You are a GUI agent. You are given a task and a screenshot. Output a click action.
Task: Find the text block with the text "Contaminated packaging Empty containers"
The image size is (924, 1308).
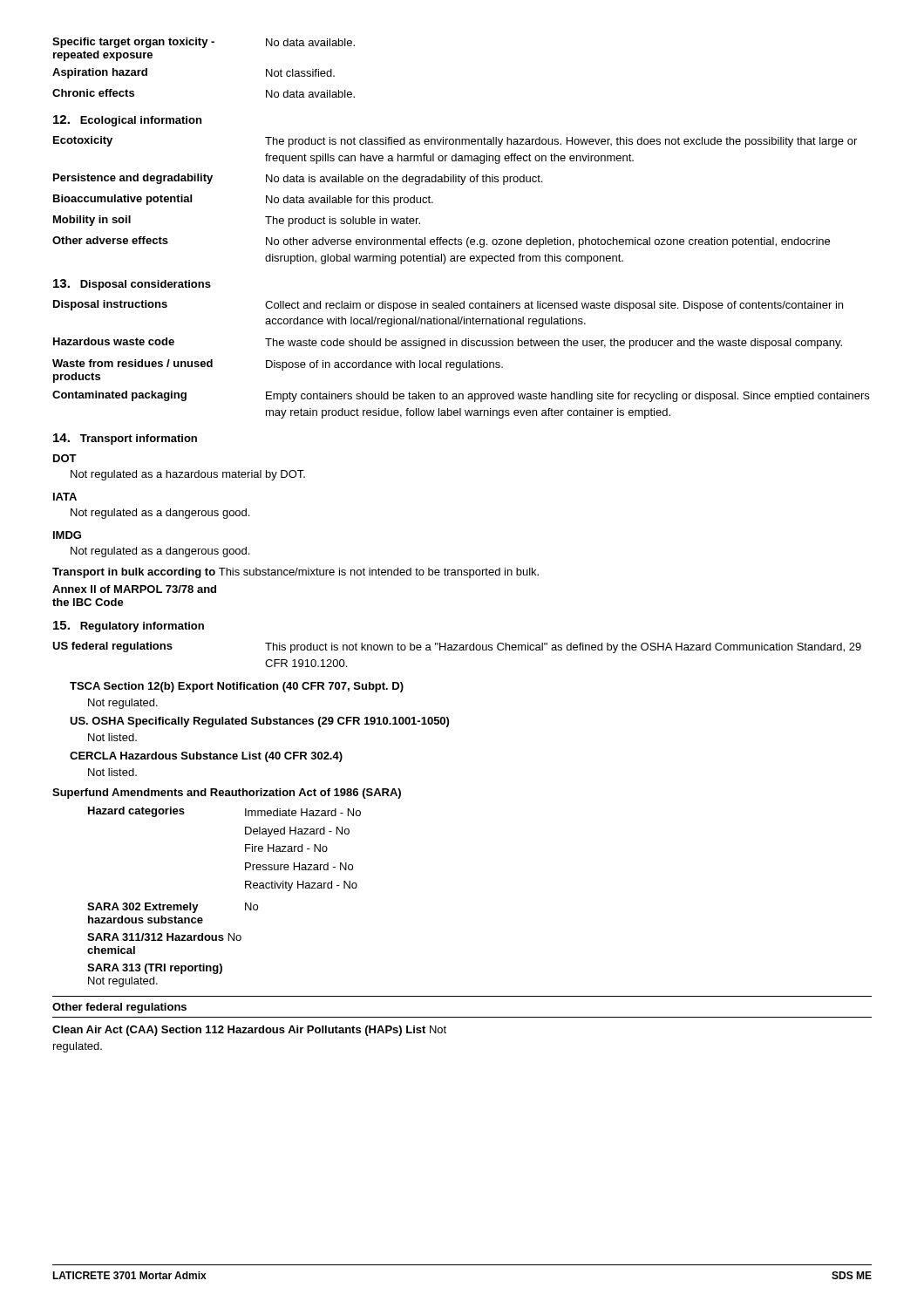click(462, 405)
